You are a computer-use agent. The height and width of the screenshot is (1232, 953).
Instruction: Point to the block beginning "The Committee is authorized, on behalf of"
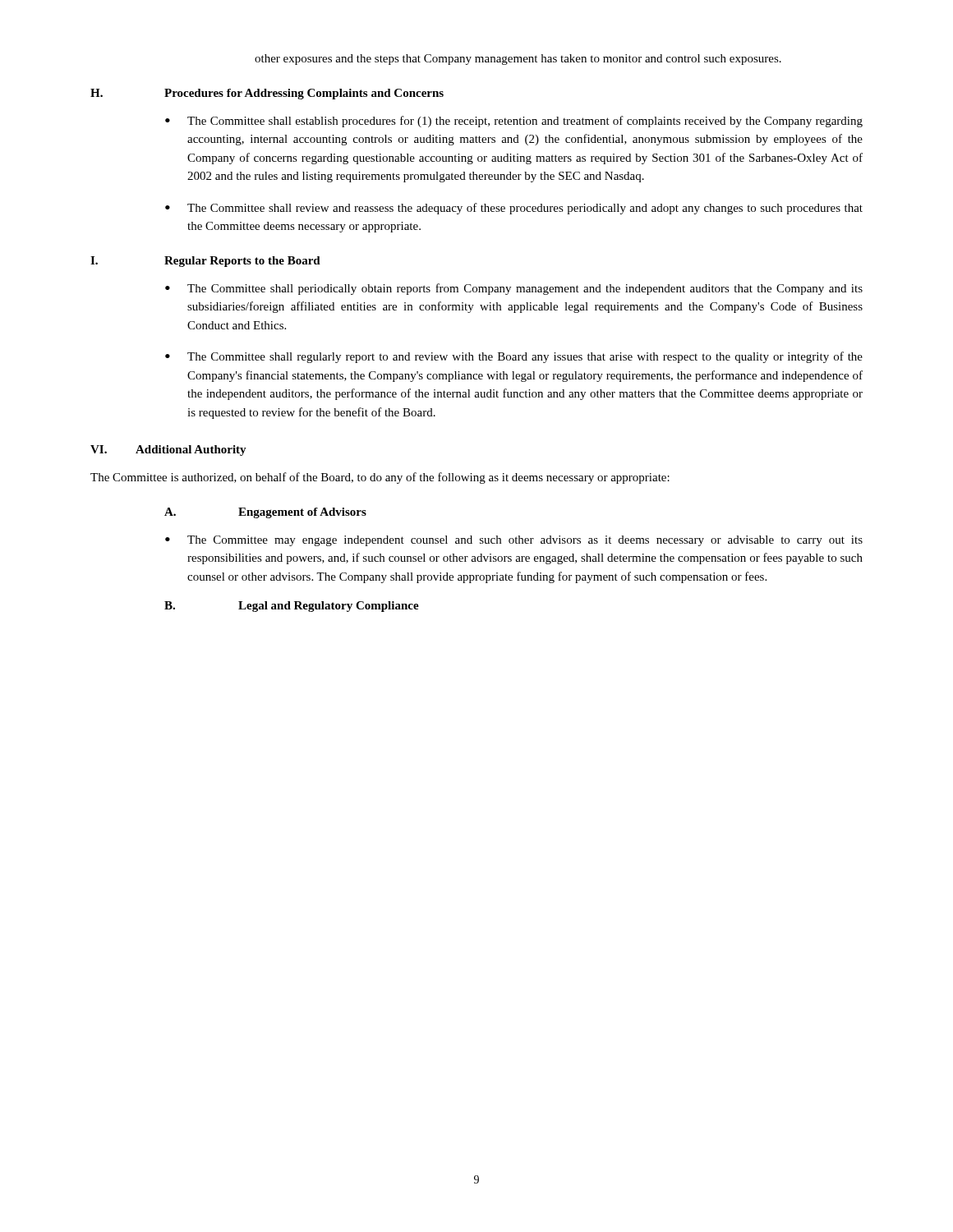tap(380, 477)
